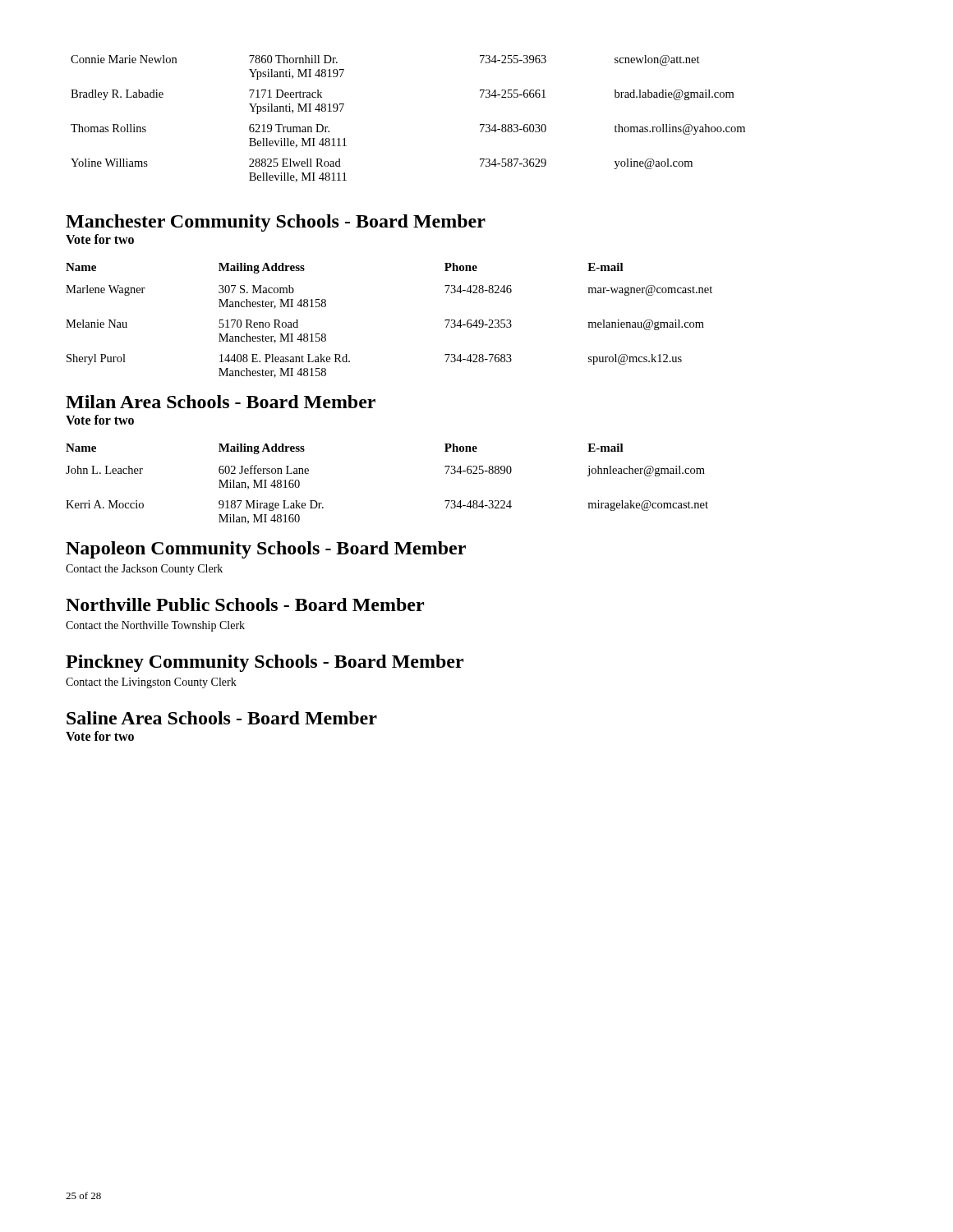The image size is (953, 1232).
Task: Locate the table with the text "9187 Mirage Lake Dr. Milan,"
Action: click(x=476, y=483)
